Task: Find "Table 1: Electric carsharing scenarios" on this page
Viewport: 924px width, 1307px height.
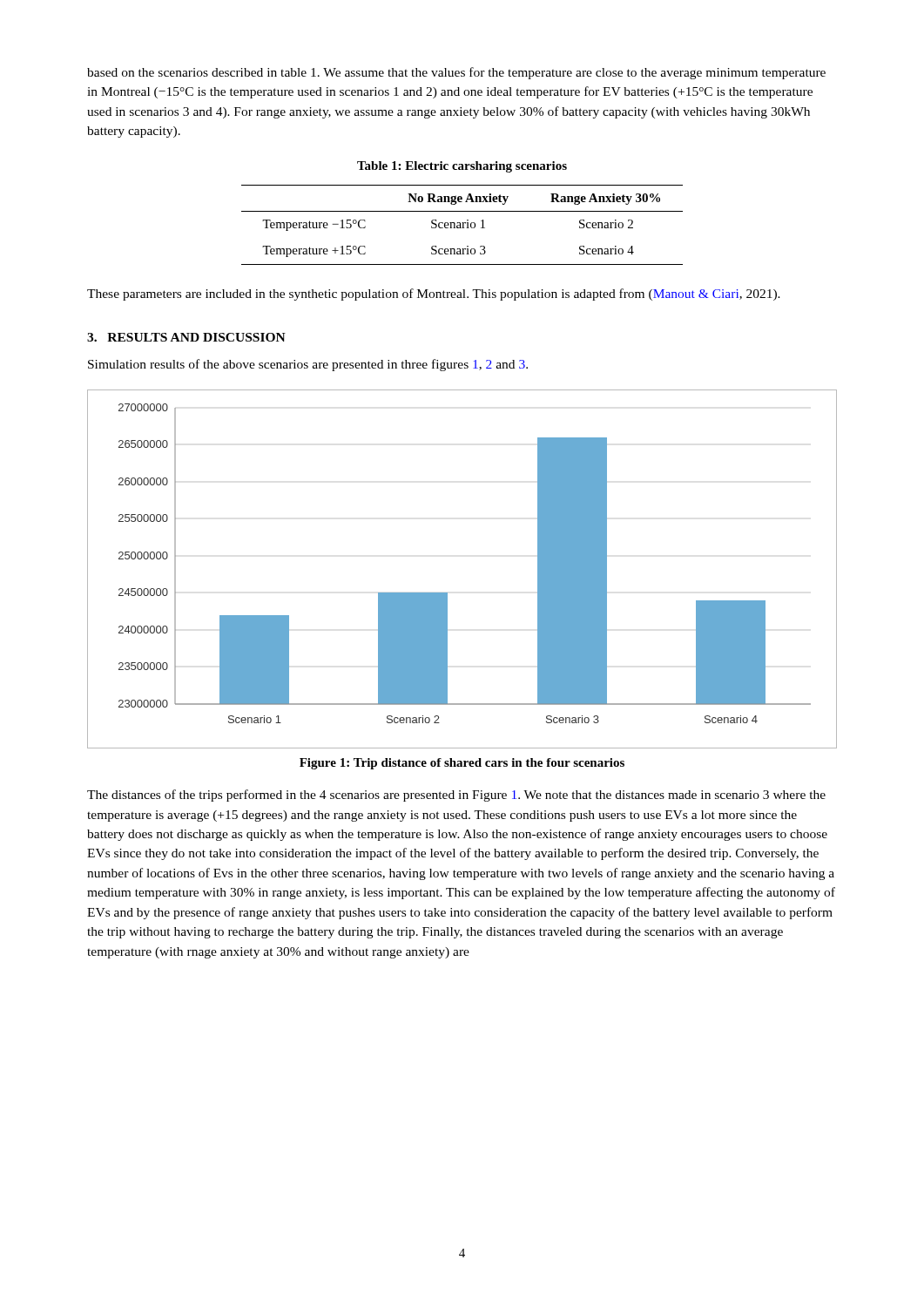Action: [462, 165]
